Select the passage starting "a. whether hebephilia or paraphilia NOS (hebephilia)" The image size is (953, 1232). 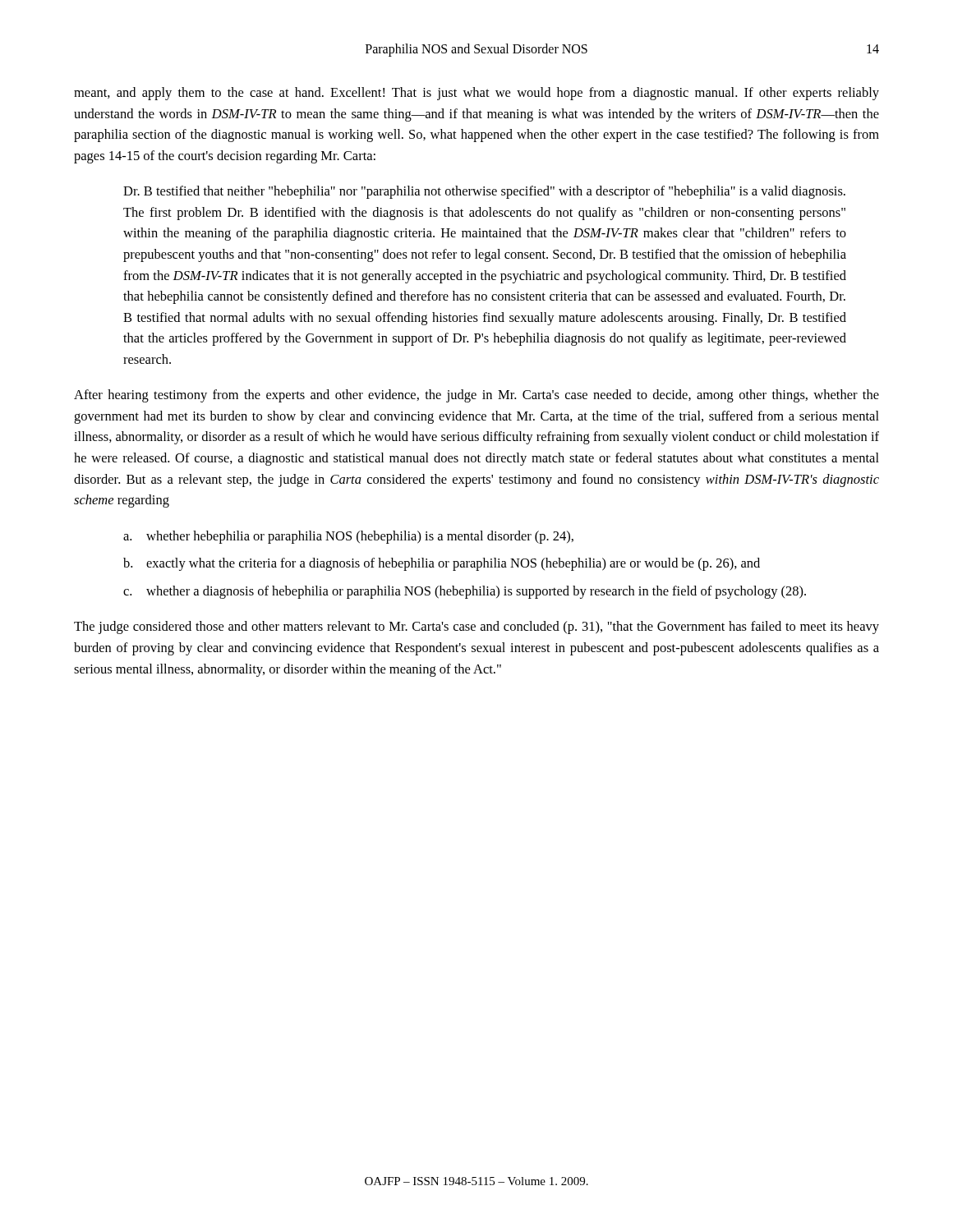(485, 536)
